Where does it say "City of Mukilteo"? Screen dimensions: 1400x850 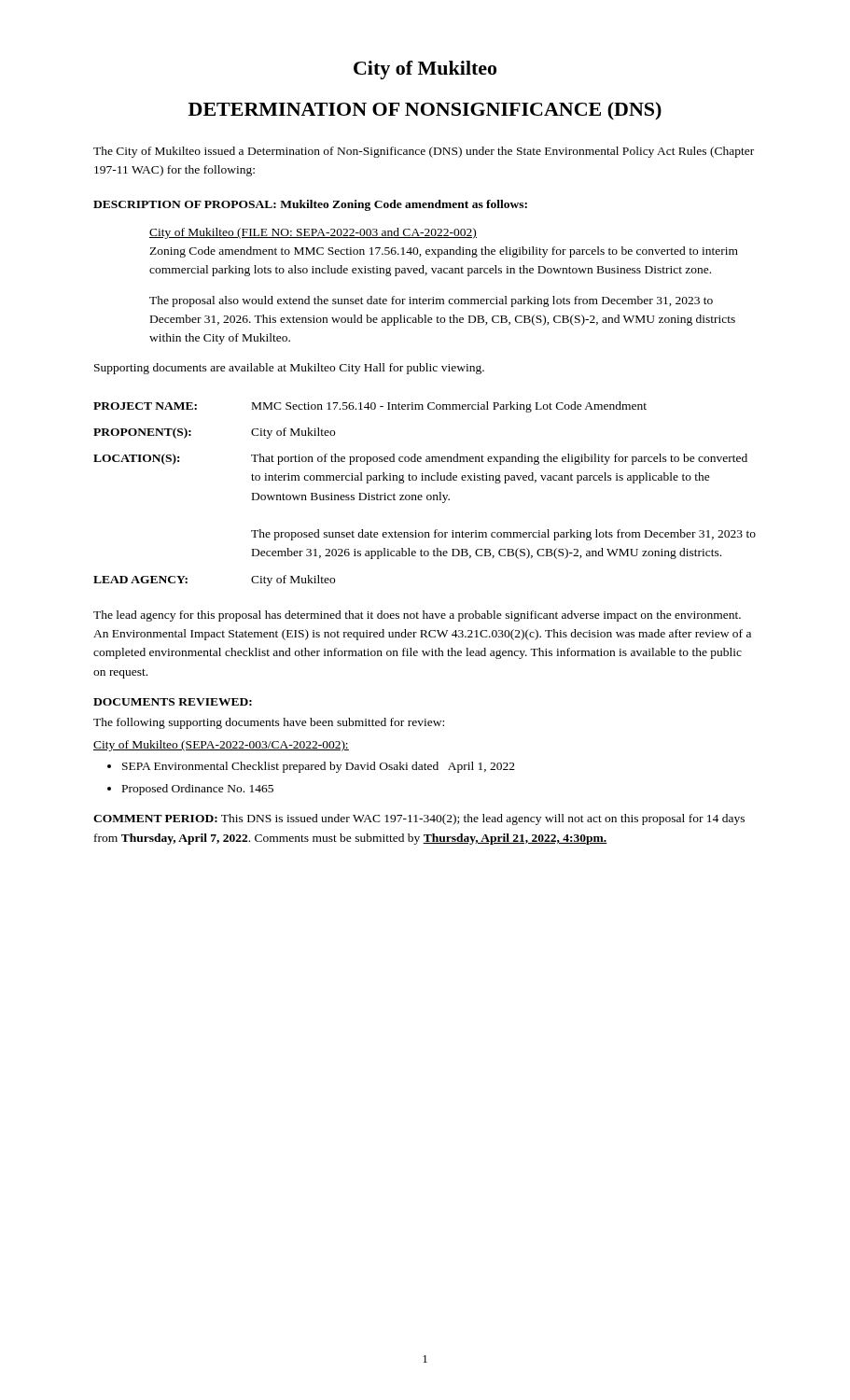click(x=425, y=68)
